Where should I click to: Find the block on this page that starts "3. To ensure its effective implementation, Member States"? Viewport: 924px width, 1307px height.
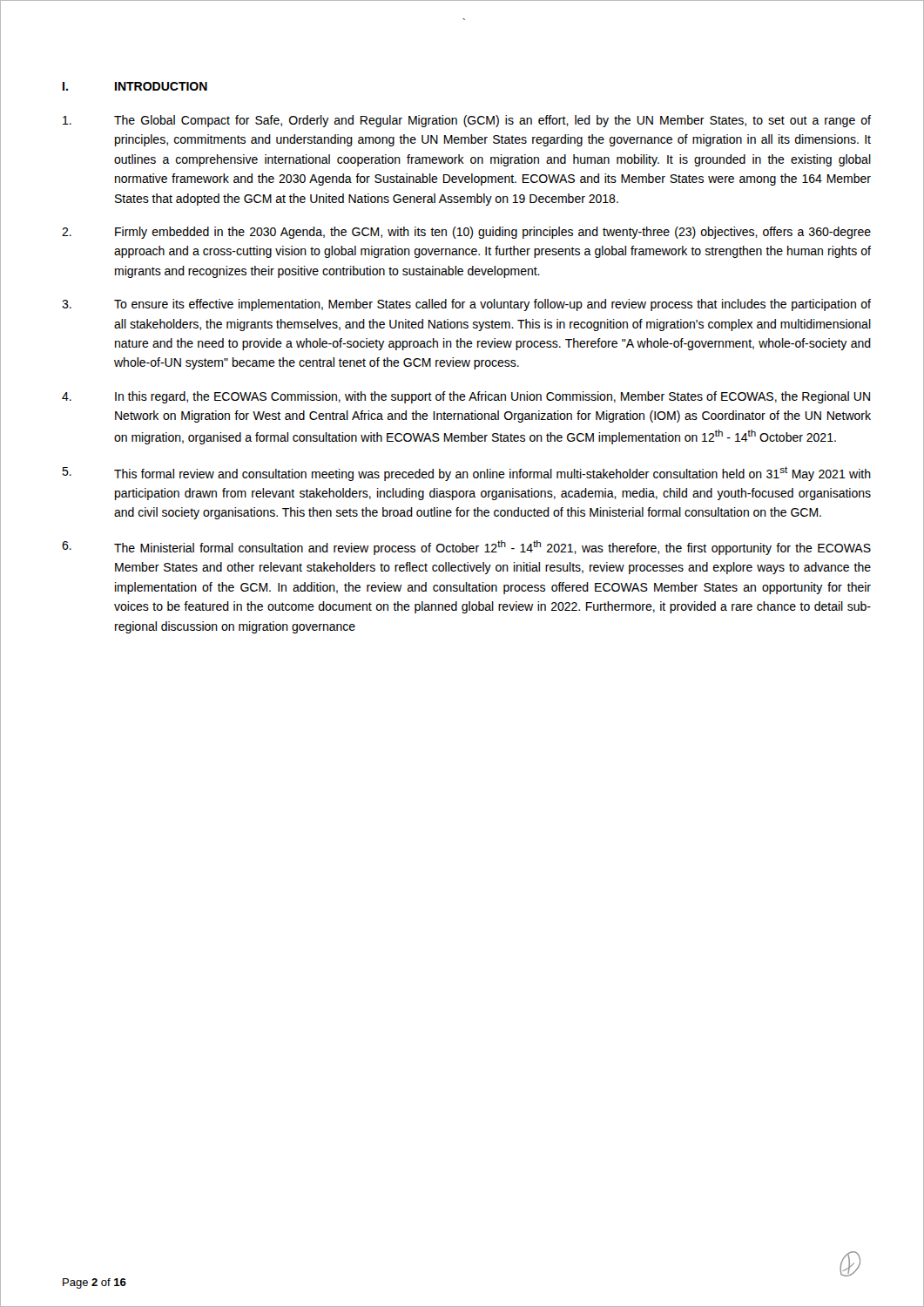point(466,334)
